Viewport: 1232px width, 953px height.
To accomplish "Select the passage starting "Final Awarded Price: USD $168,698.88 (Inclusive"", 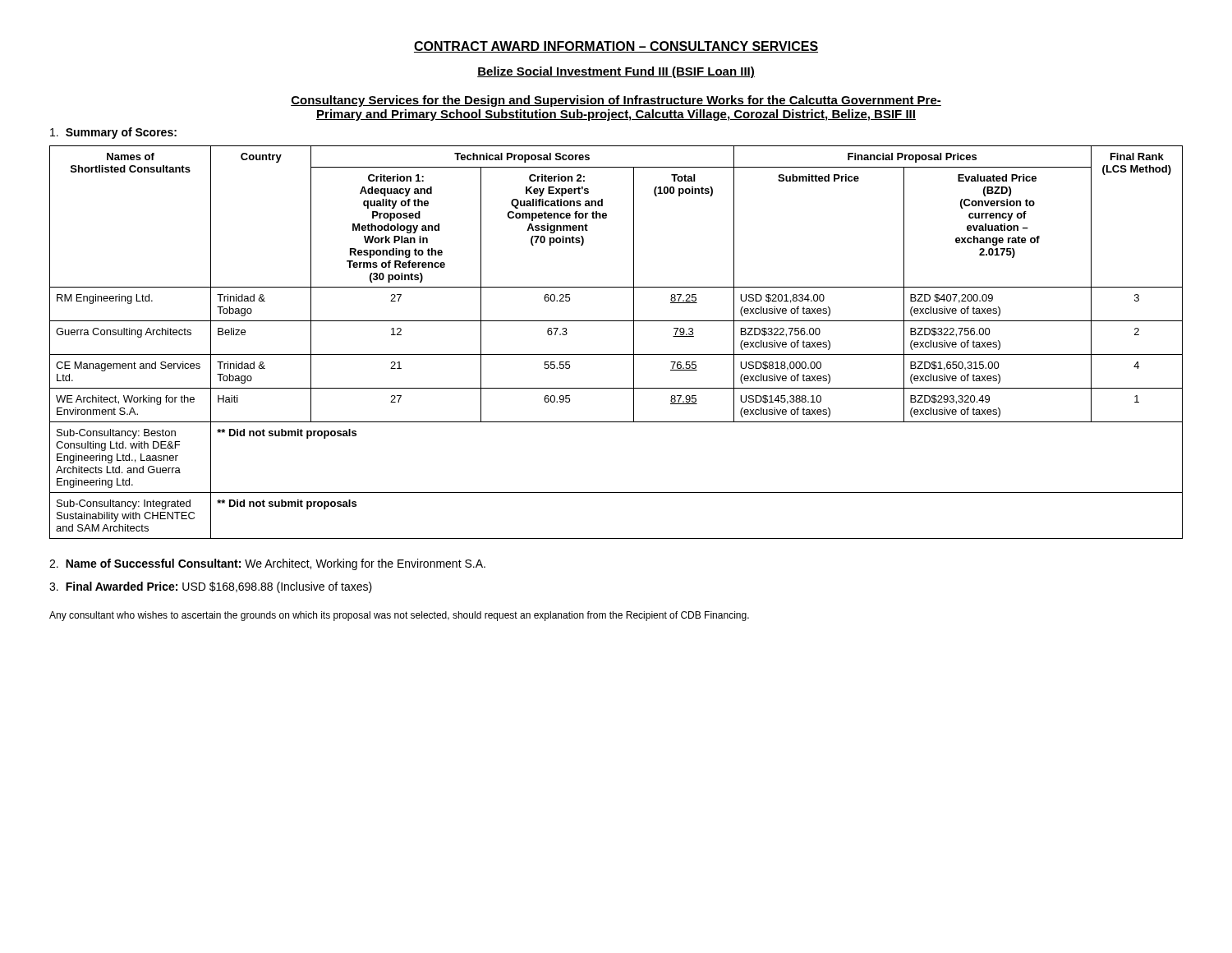I will 211,587.
